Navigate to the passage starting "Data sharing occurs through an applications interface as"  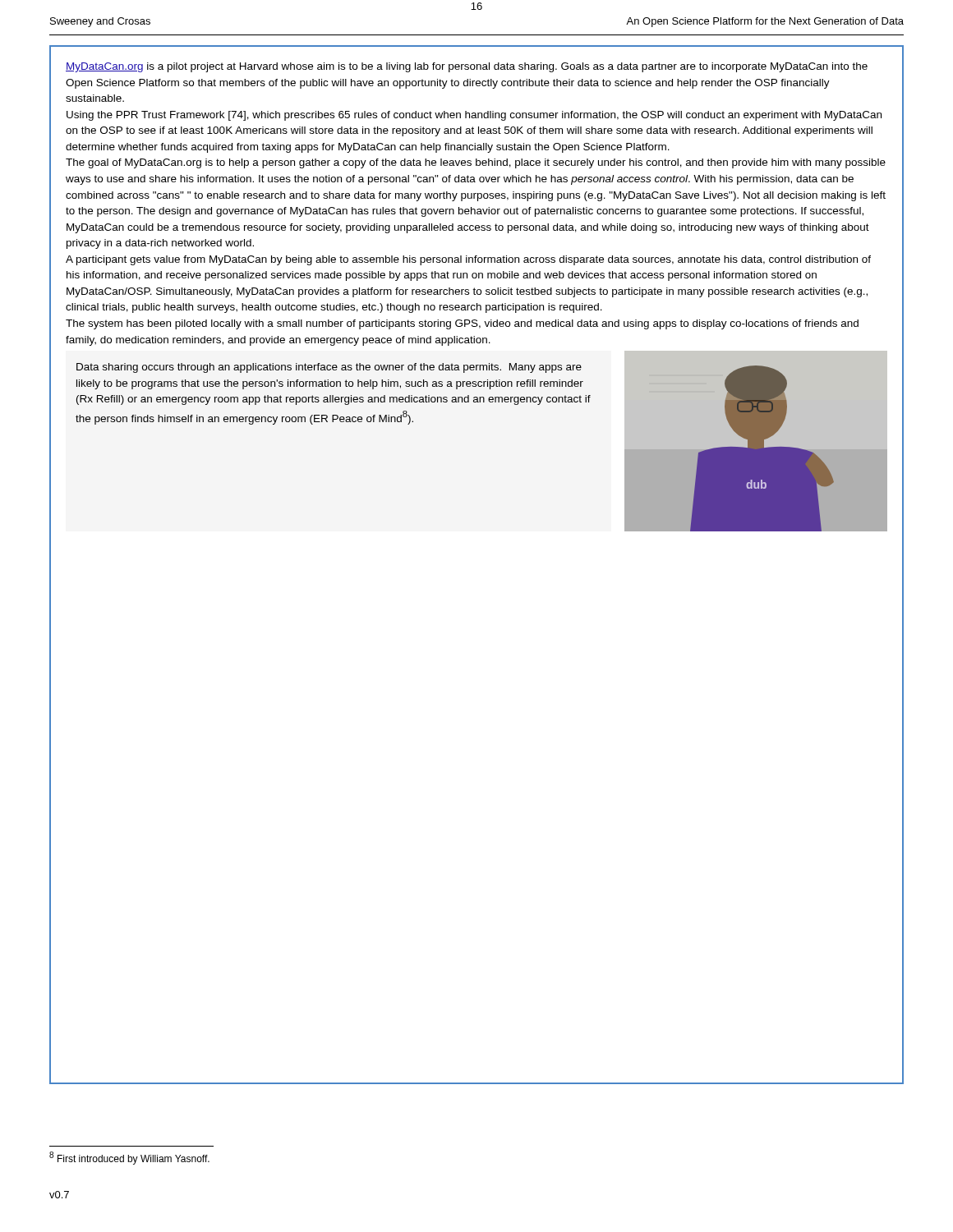click(x=333, y=392)
